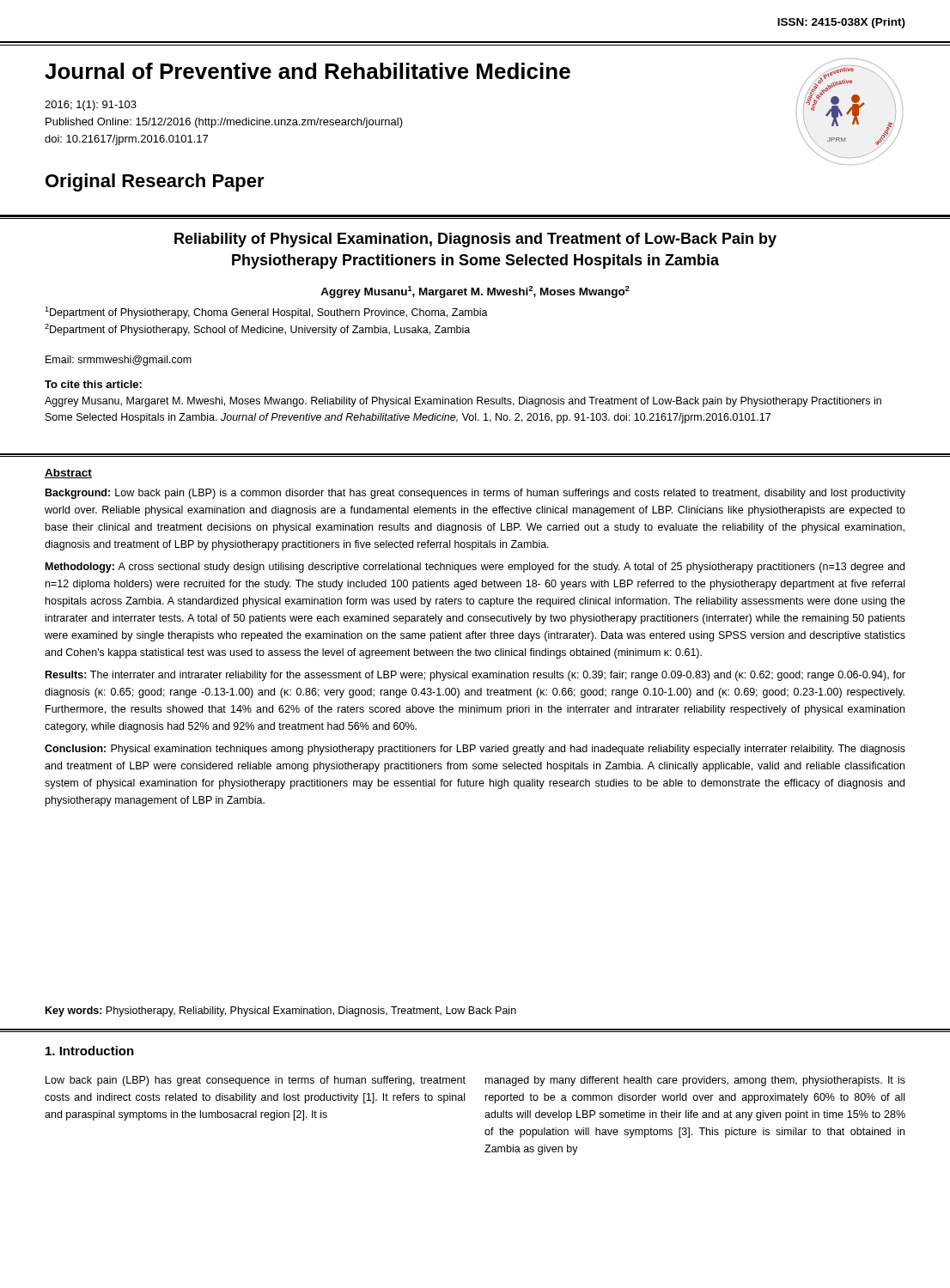Point to the block beginning "2016; 1(1): 91-103 Published Online: 15/12/2016 (http://medicine.unza.zm/research/journal) doi:"
Viewport: 950px width, 1288px height.
[x=224, y=122]
